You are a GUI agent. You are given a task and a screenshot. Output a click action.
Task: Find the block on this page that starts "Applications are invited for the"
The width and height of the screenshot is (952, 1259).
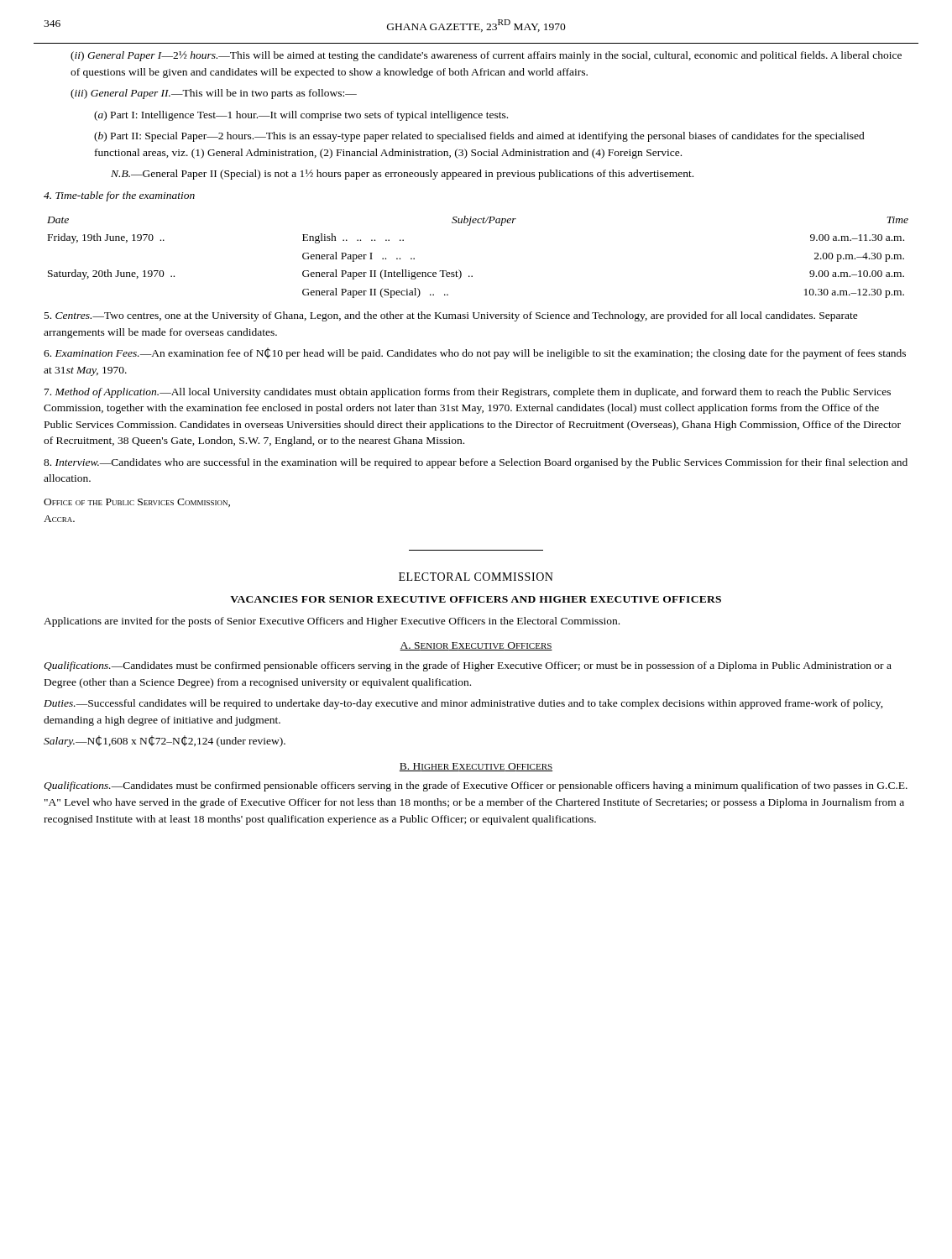332,621
